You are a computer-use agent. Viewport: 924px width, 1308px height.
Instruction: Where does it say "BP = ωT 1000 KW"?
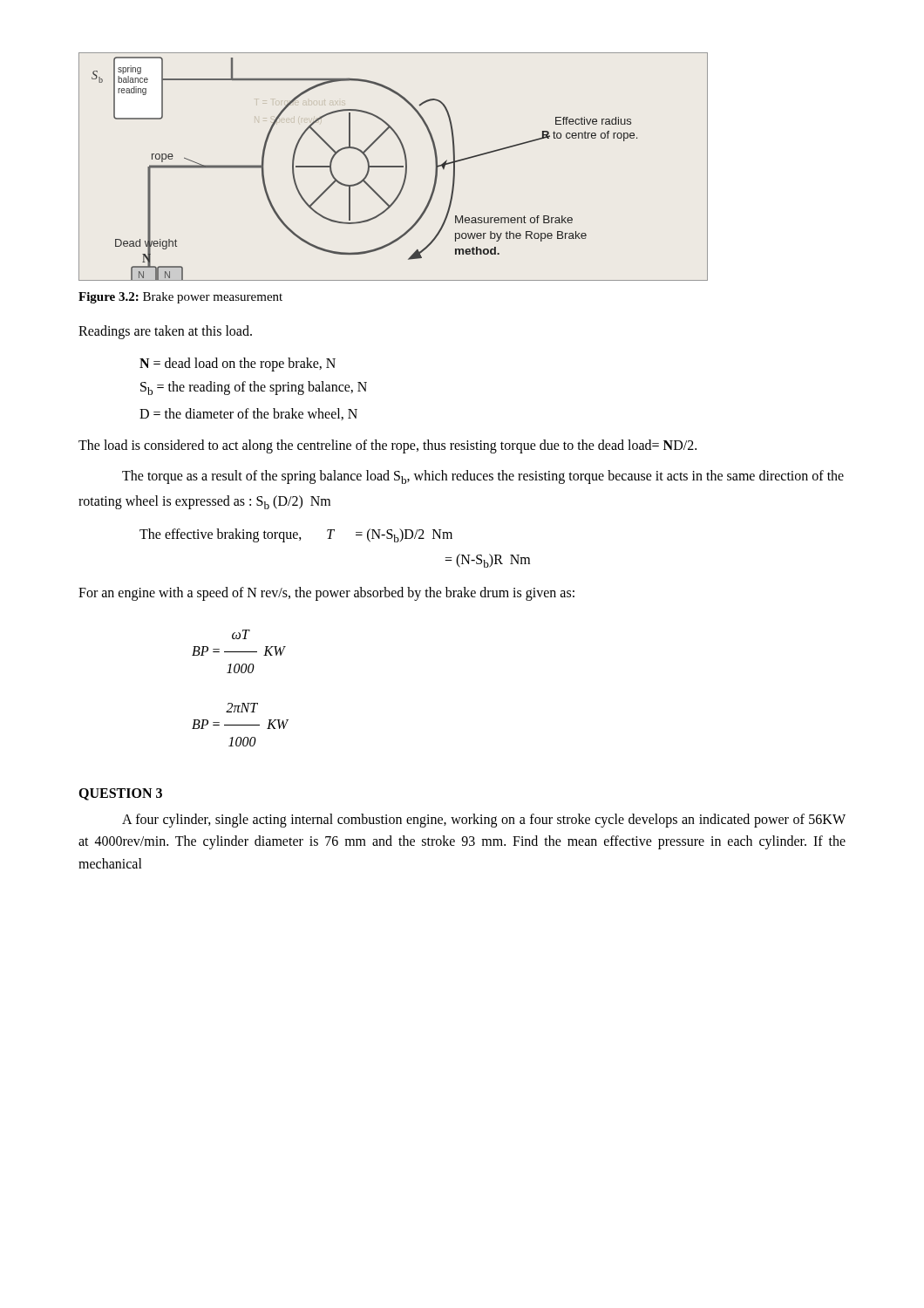tap(238, 652)
